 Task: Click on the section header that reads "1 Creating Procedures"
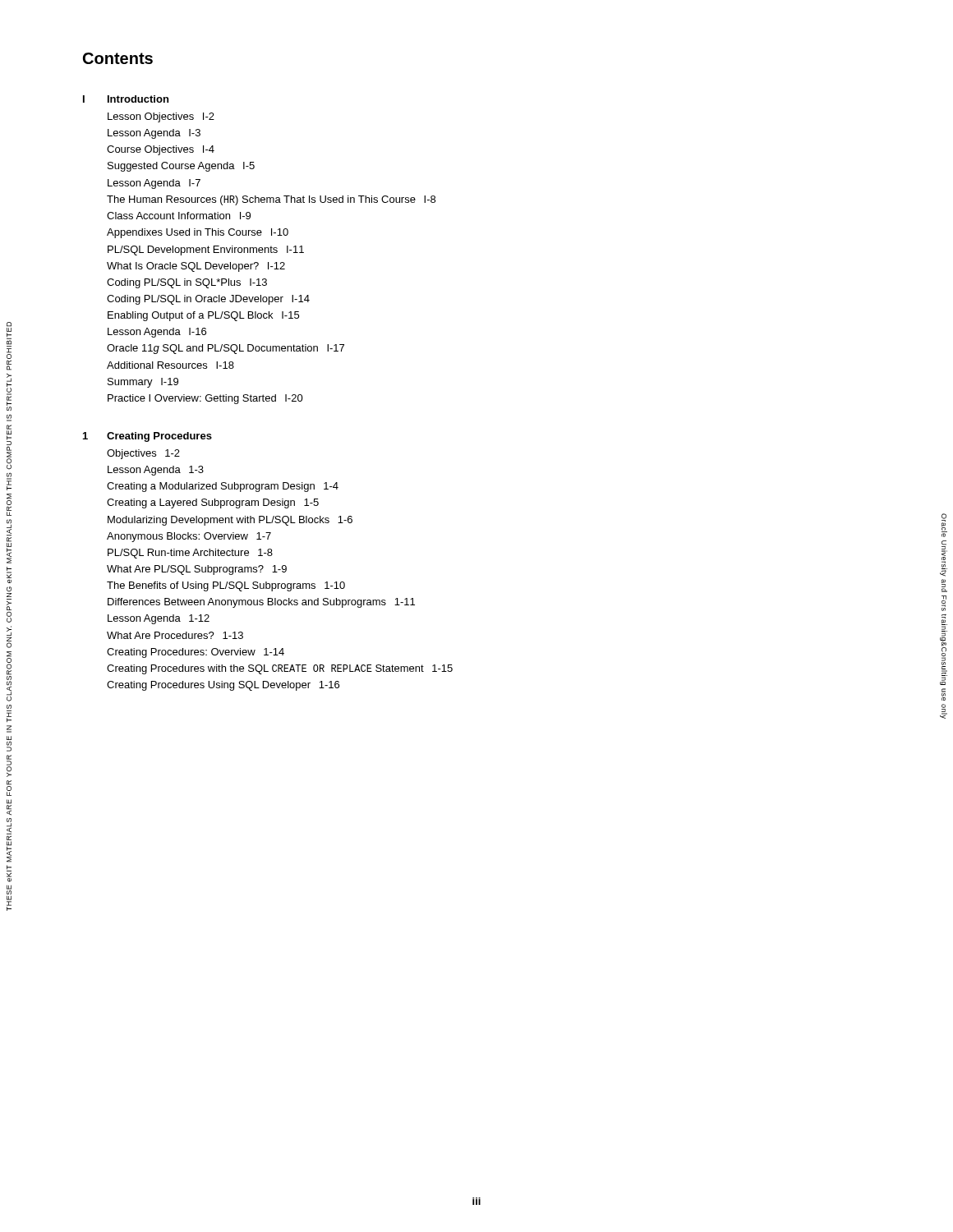[x=147, y=437]
